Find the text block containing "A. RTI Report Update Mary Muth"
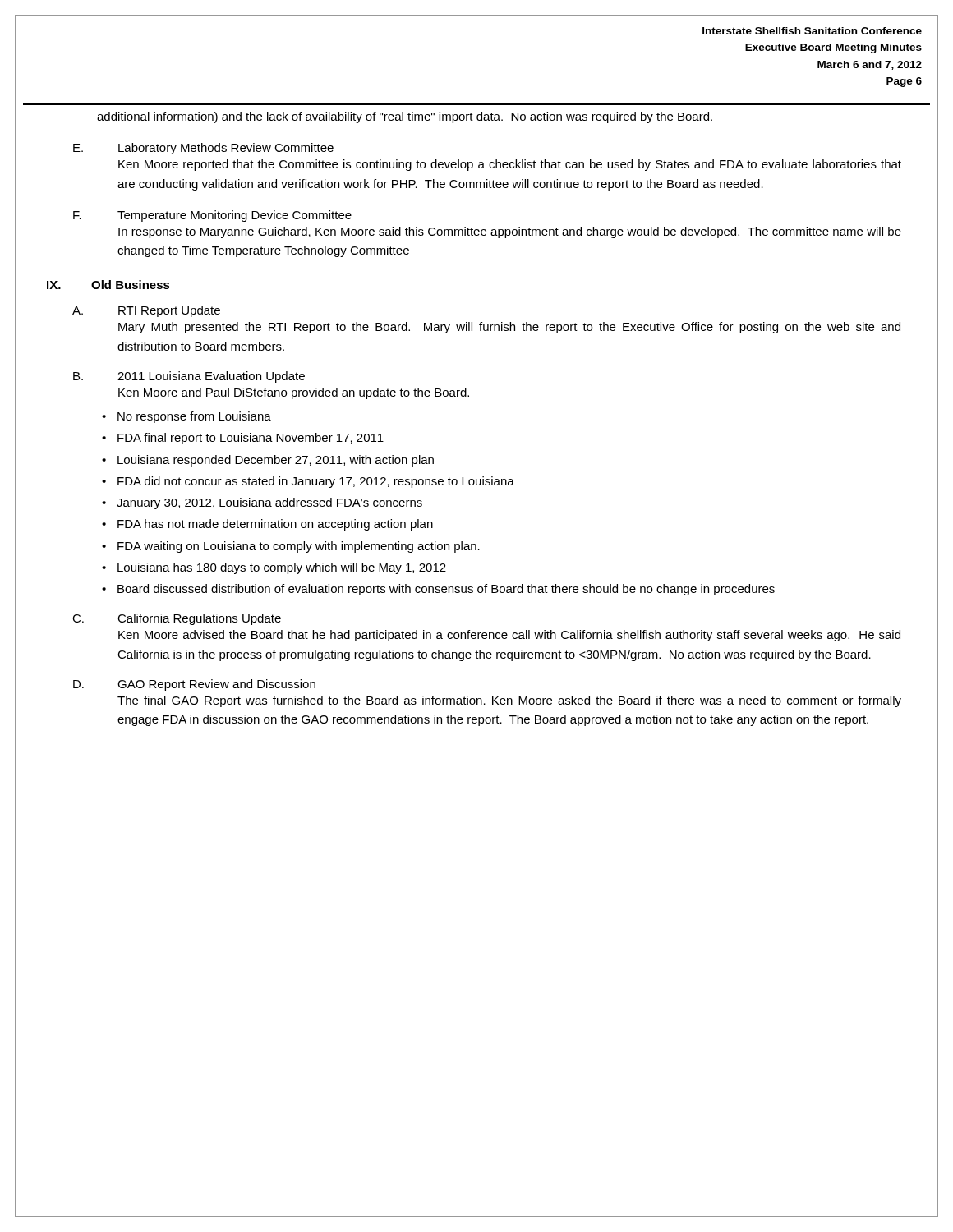 pyautogui.click(x=489, y=329)
